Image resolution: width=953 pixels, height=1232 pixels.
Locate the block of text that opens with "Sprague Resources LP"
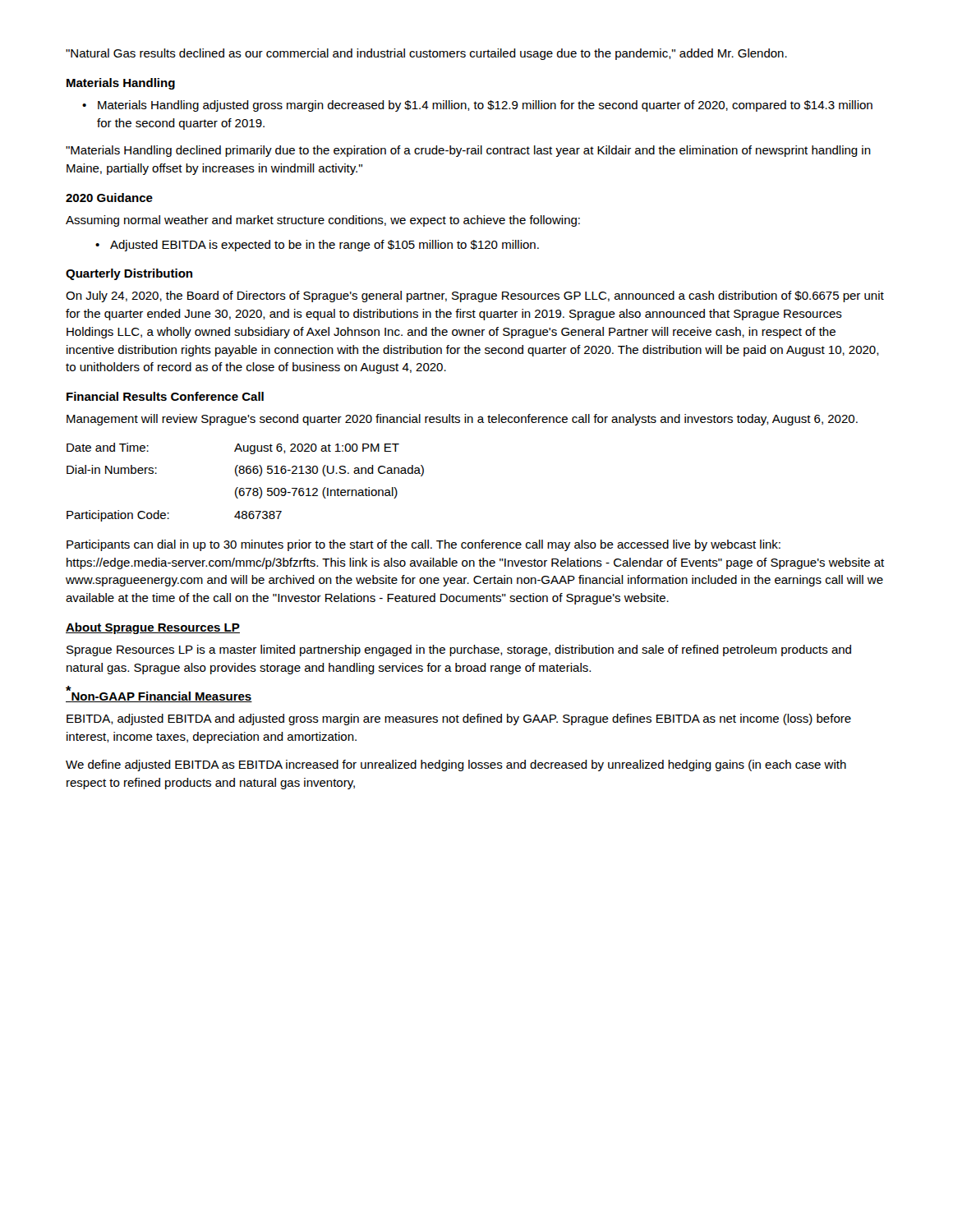[459, 658]
